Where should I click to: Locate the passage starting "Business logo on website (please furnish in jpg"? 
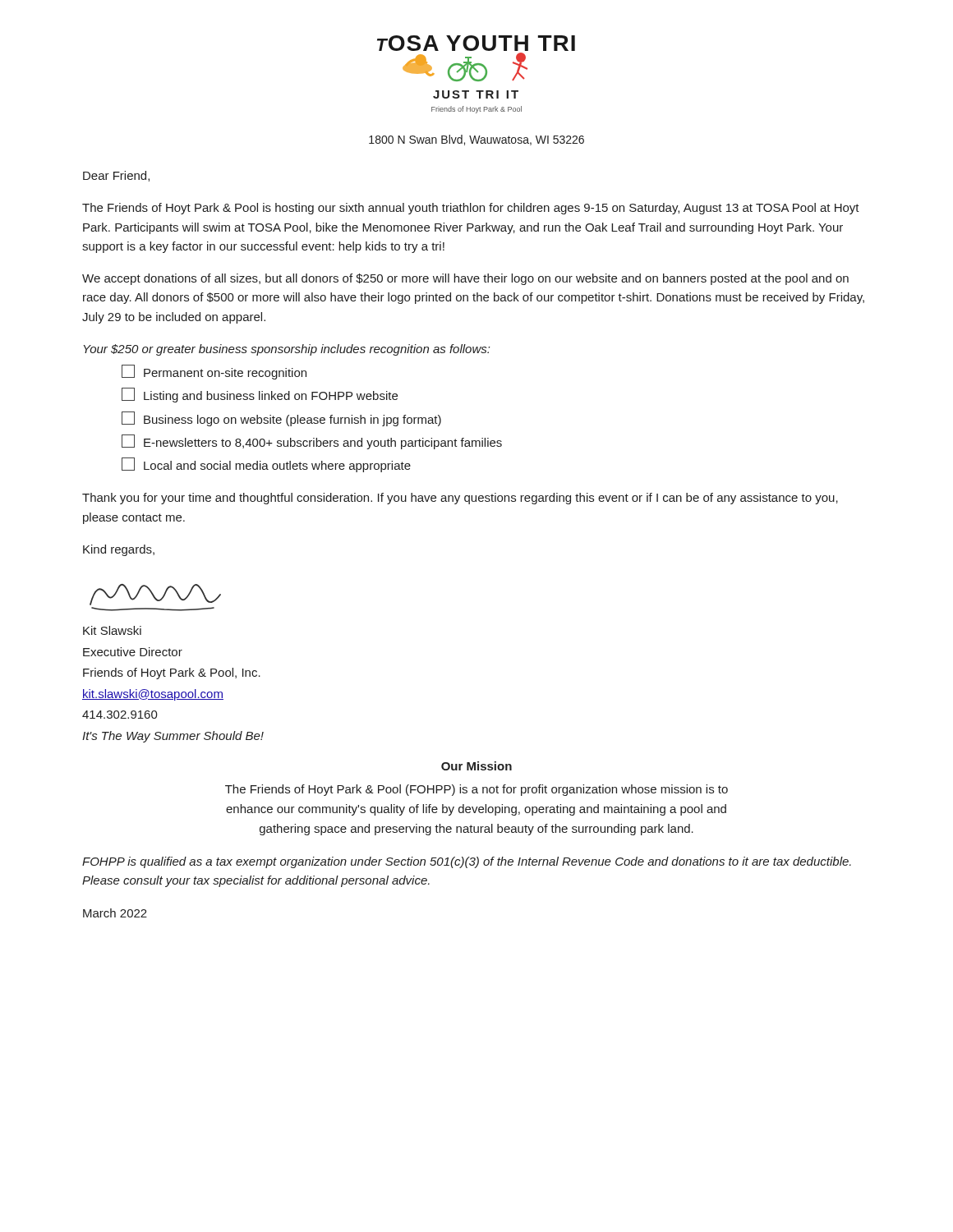coord(282,419)
